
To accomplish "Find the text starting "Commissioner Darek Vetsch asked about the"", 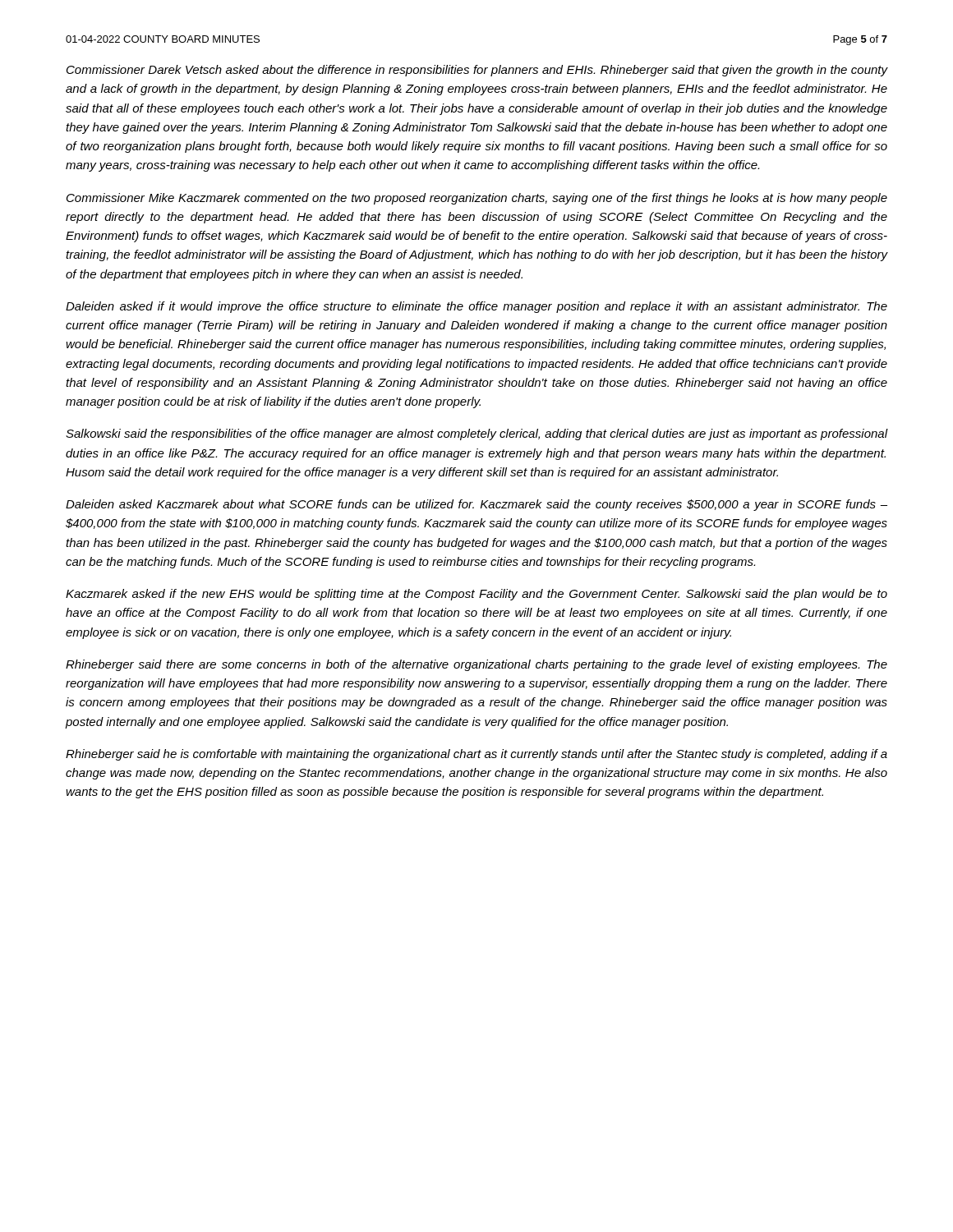I will pos(476,117).
